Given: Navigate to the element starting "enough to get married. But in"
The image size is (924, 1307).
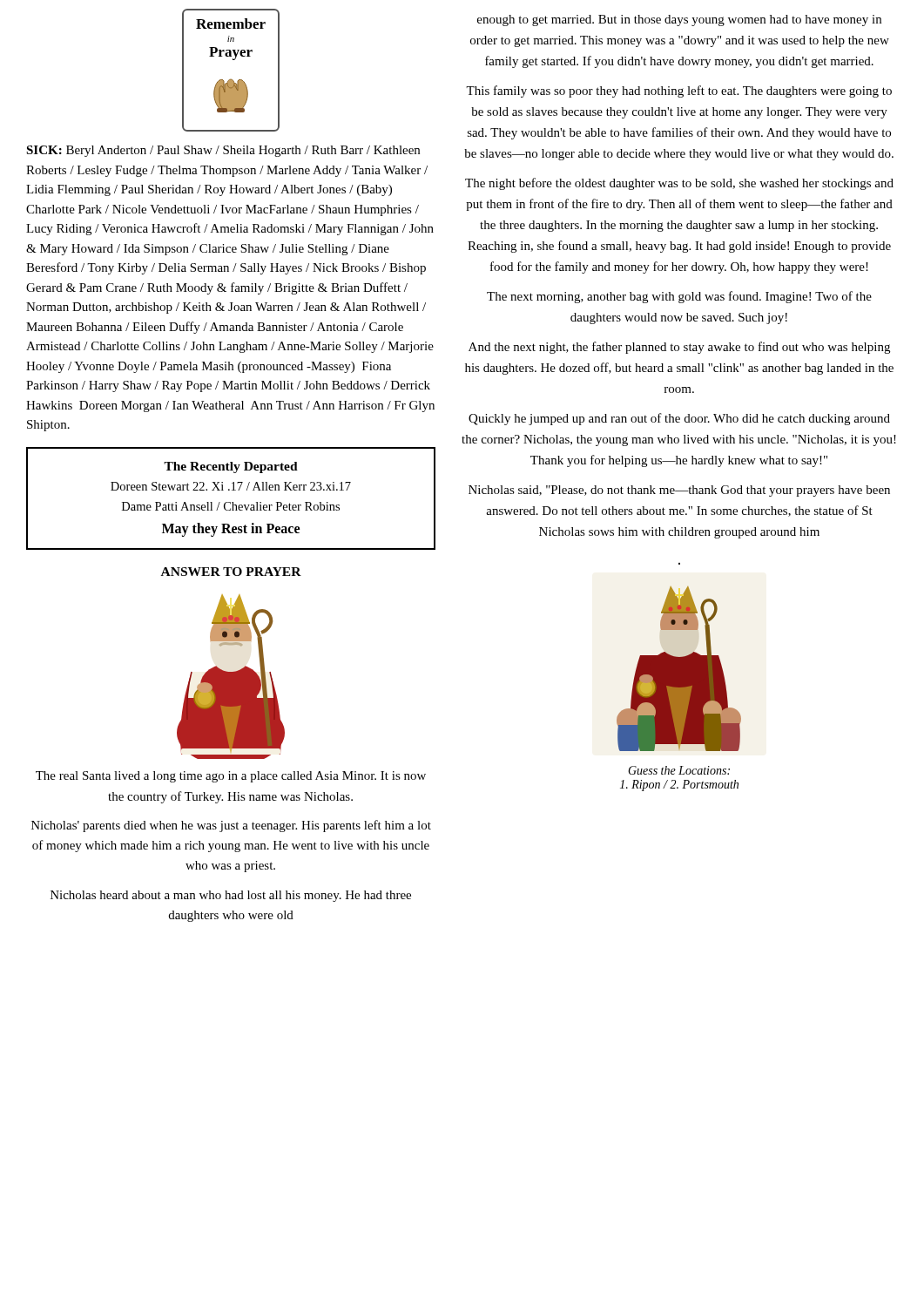Looking at the screenshot, I should pyautogui.click(x=679, y=40).
